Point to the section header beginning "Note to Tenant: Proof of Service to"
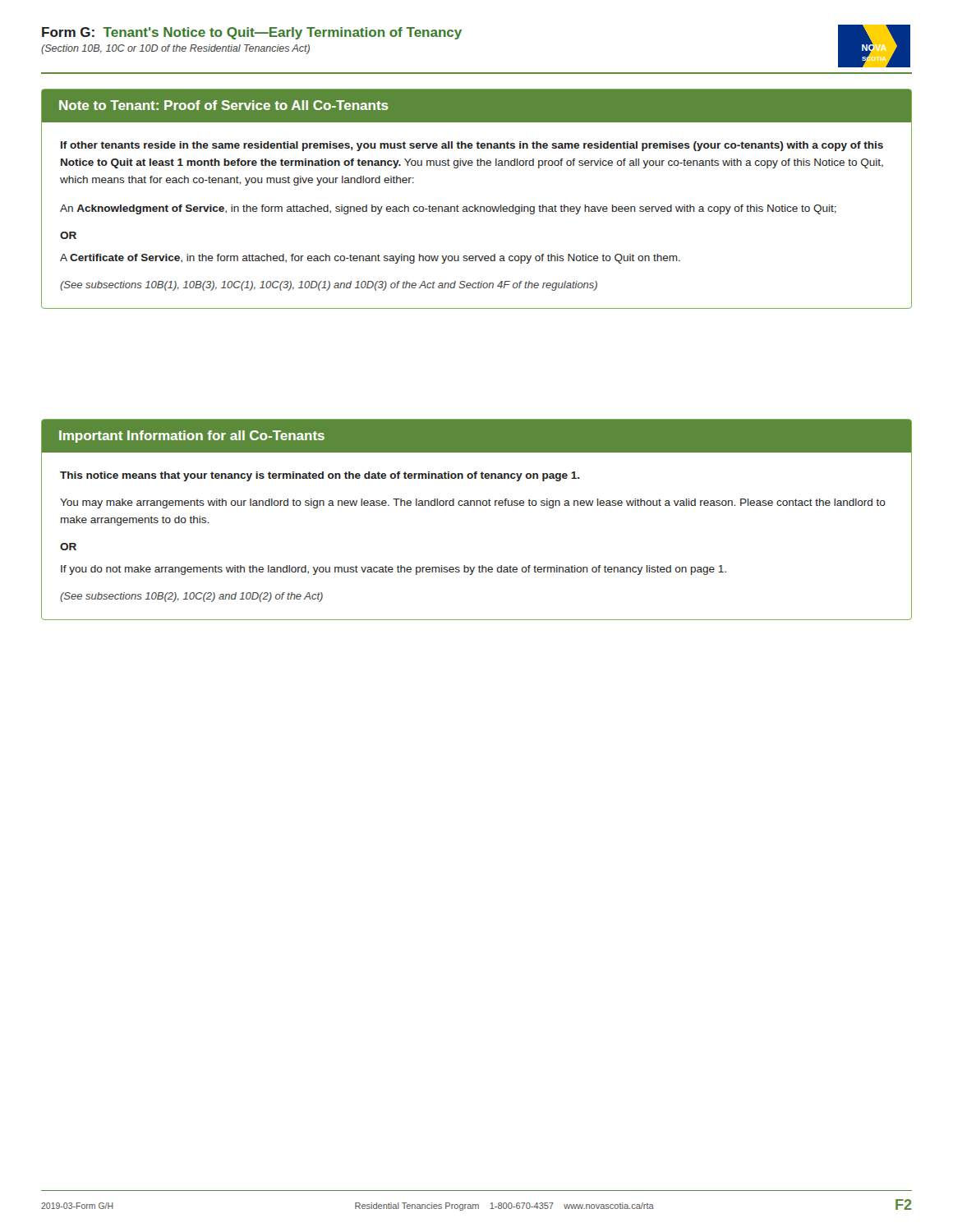Screen dimensions: 1232x953 coord(223,106)
